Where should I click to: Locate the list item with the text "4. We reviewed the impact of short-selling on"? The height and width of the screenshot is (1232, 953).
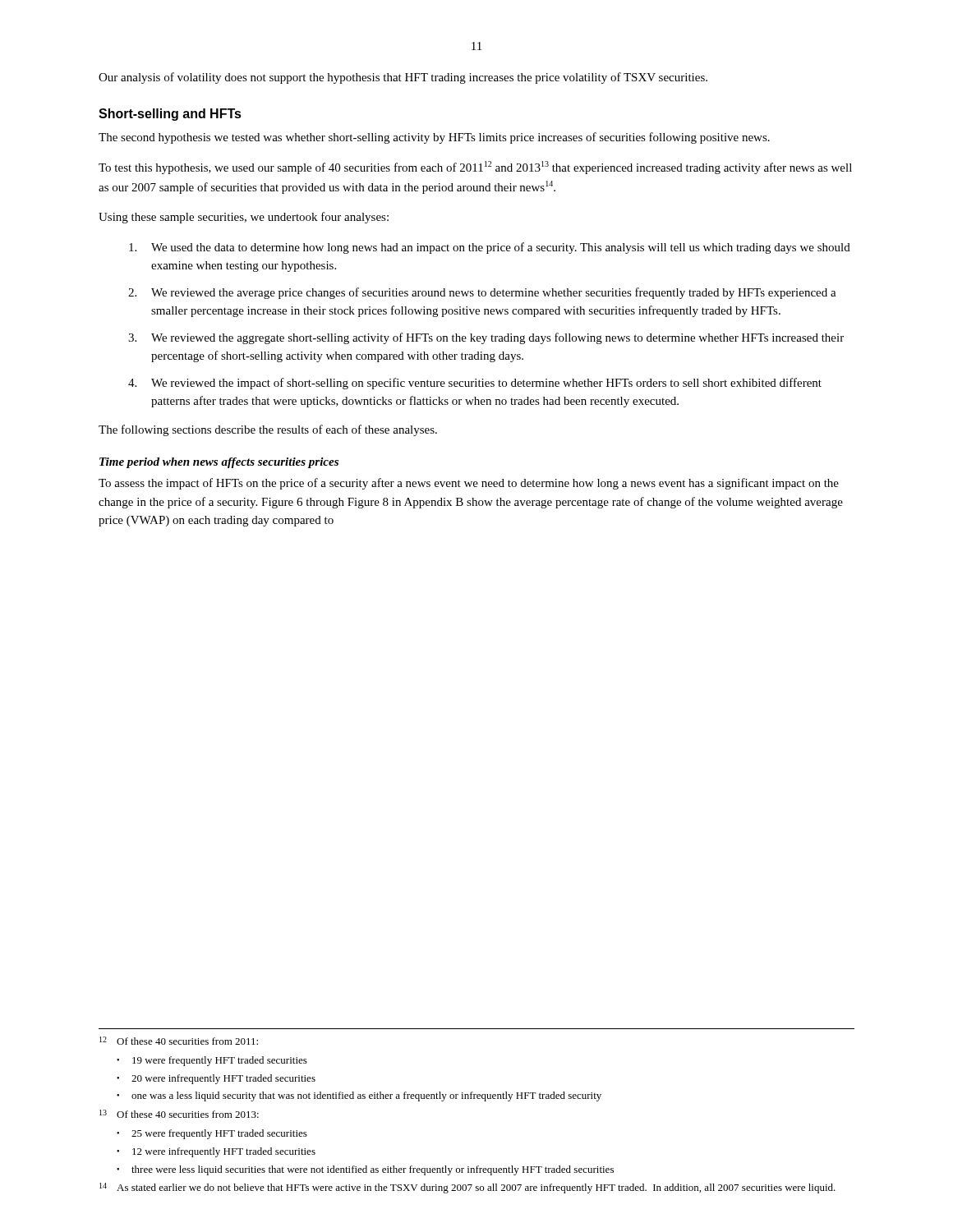pos(491,392)
